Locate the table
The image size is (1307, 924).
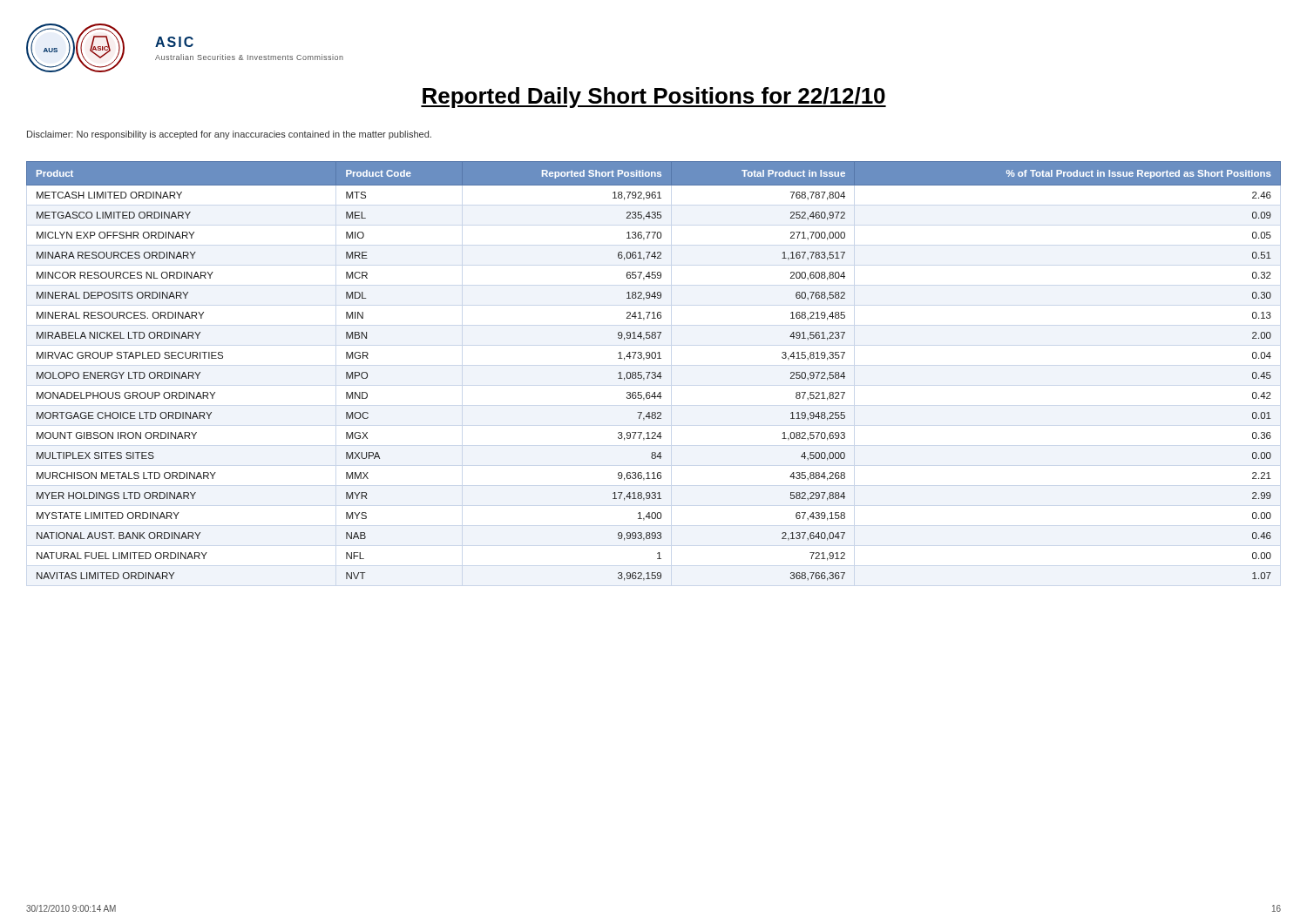[x=654, y=374]
